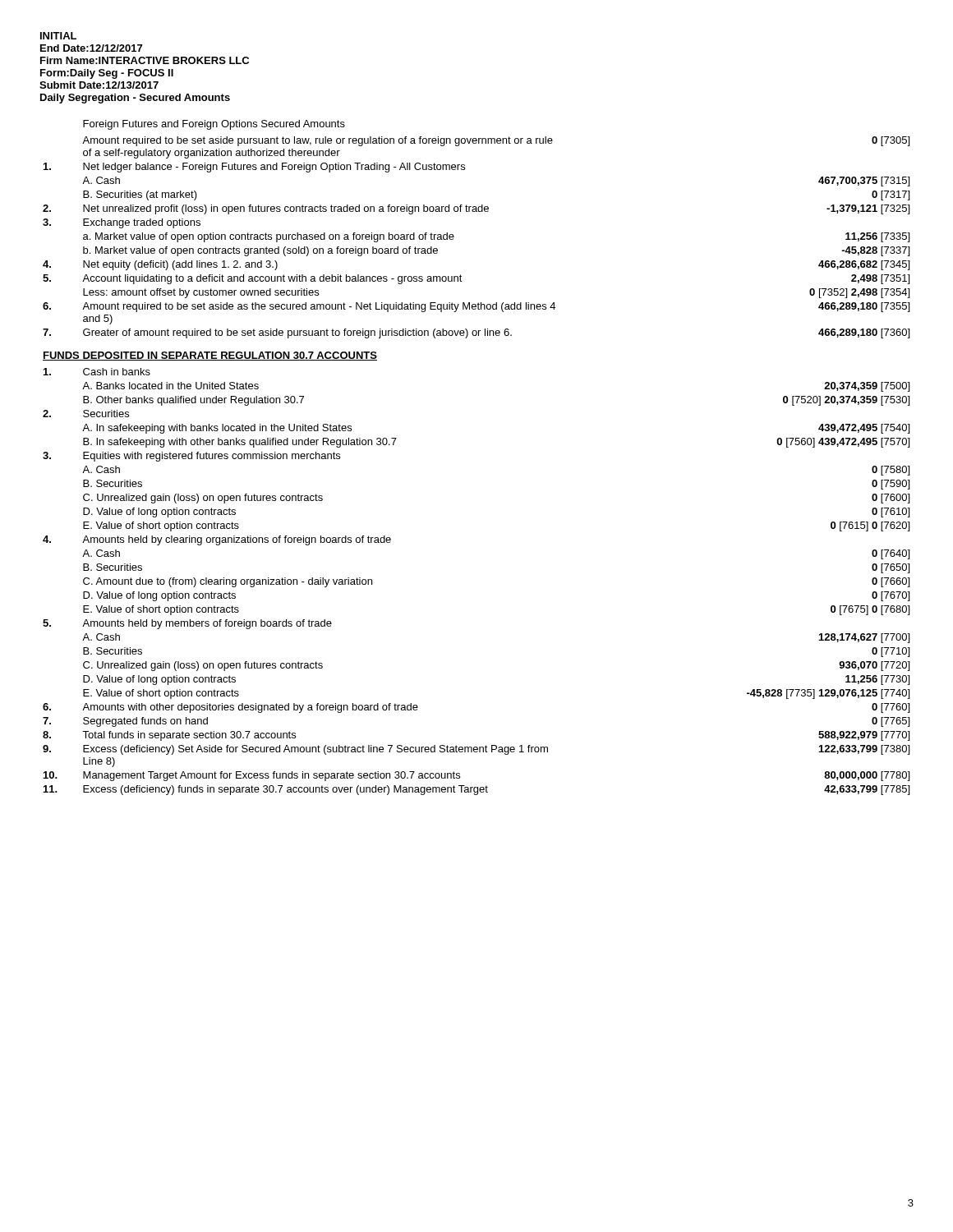Select the region starting "42,633,799 [7785]"
The image size is (953, 1232).
(867, 789)
